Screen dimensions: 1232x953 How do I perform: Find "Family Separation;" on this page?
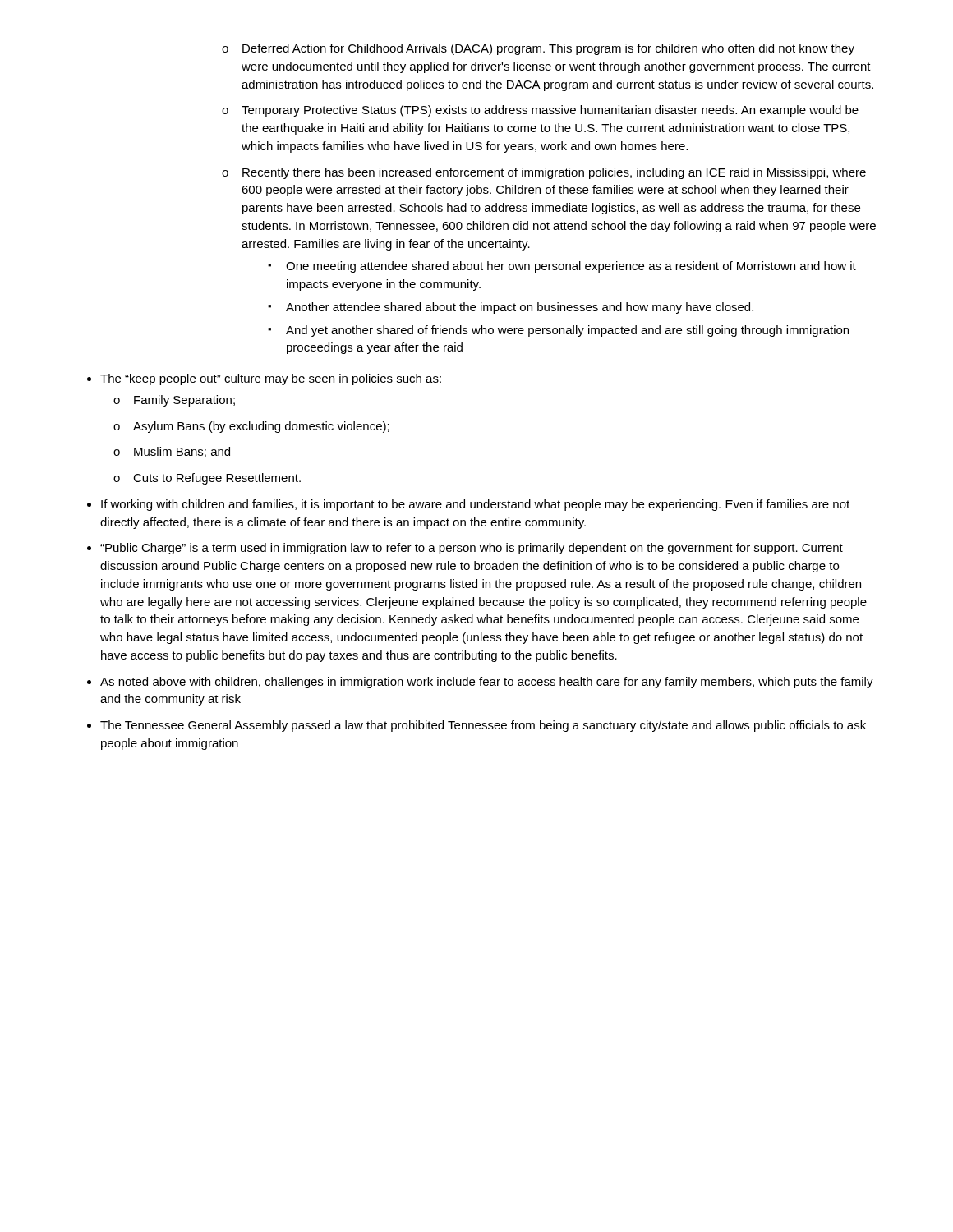(185, 400)
